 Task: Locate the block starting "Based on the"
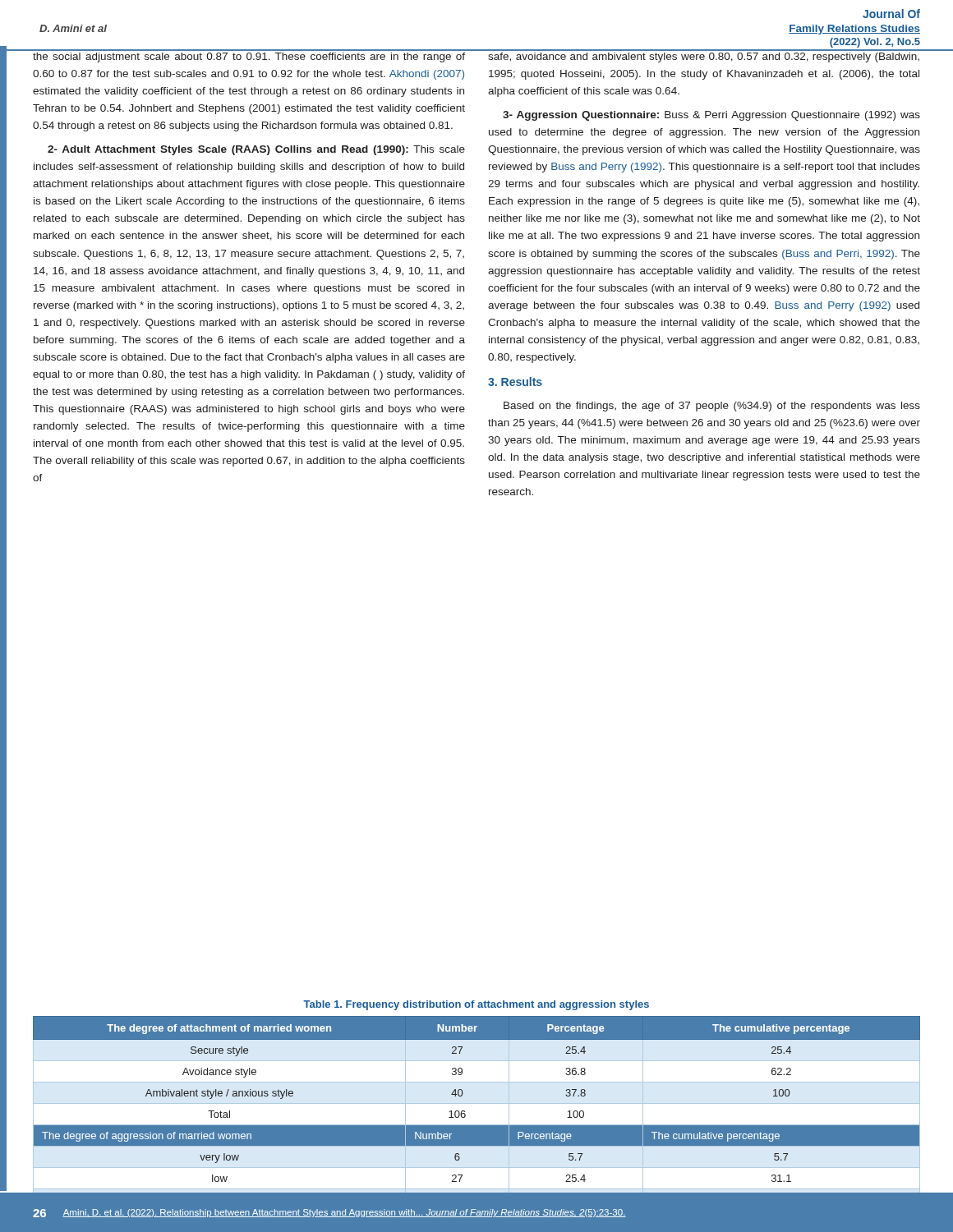704,448
